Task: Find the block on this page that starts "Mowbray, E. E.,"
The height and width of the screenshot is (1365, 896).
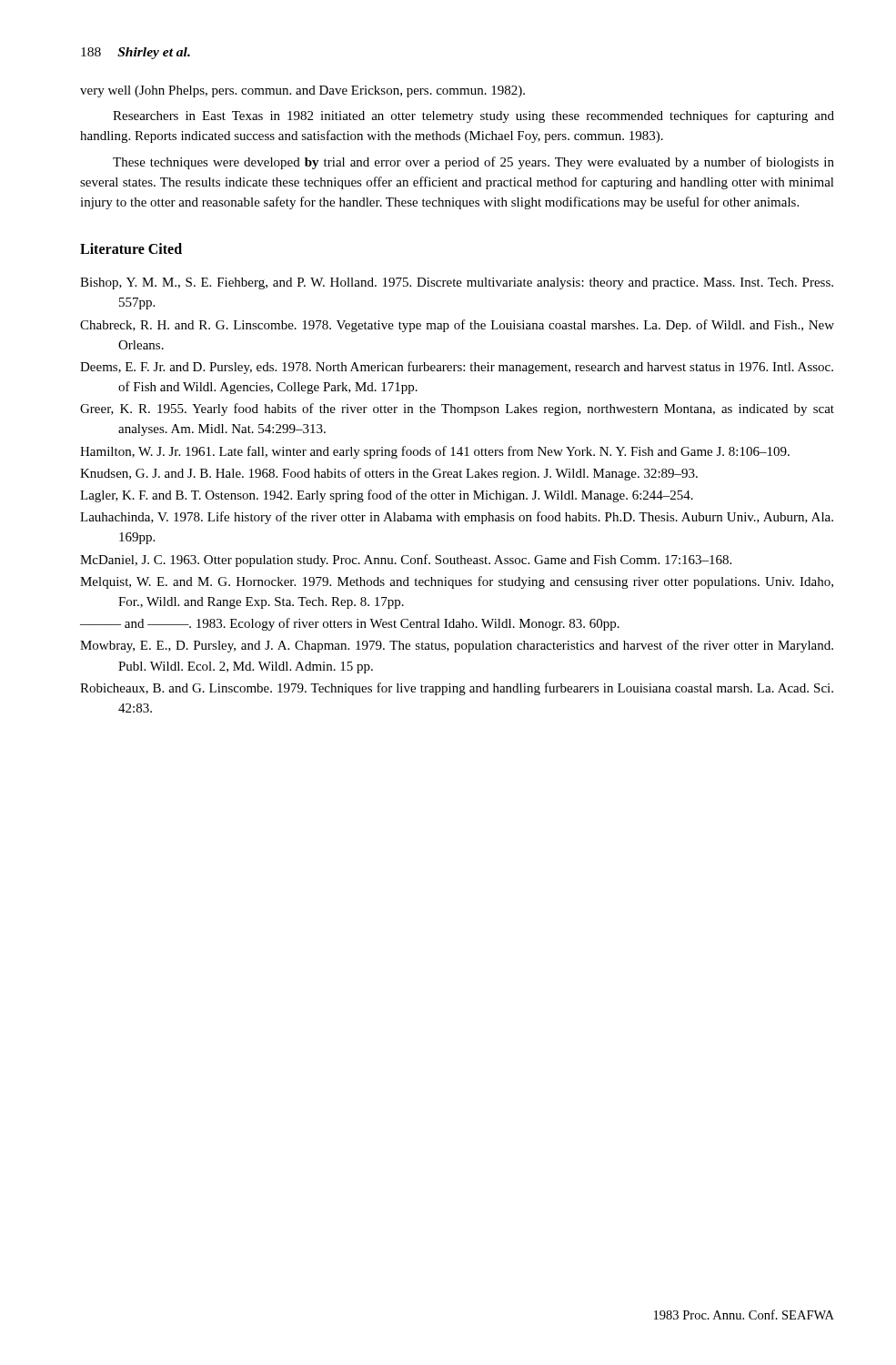Action: click(x=457, y=656)
